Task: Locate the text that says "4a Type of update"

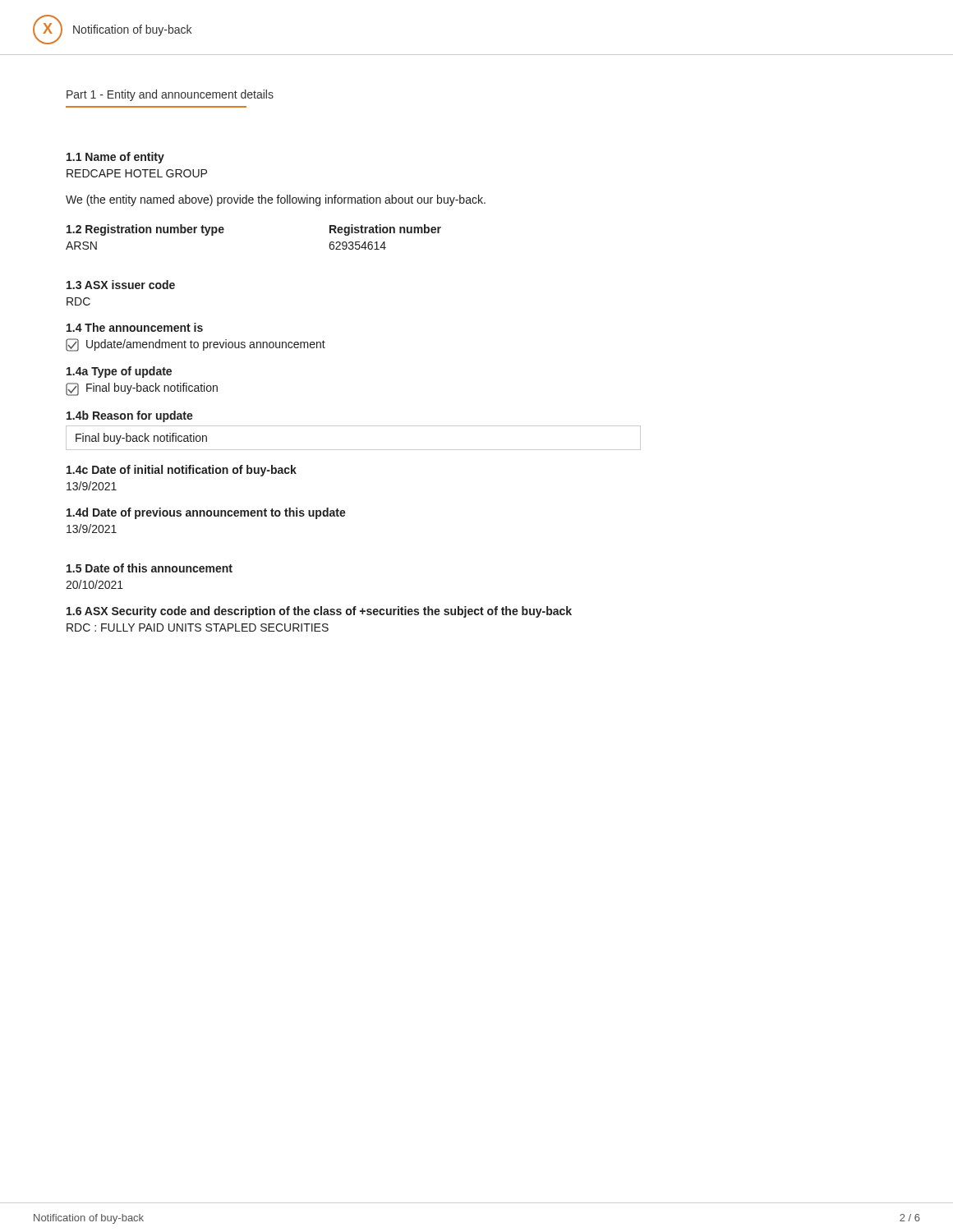Action: (119, 372)
